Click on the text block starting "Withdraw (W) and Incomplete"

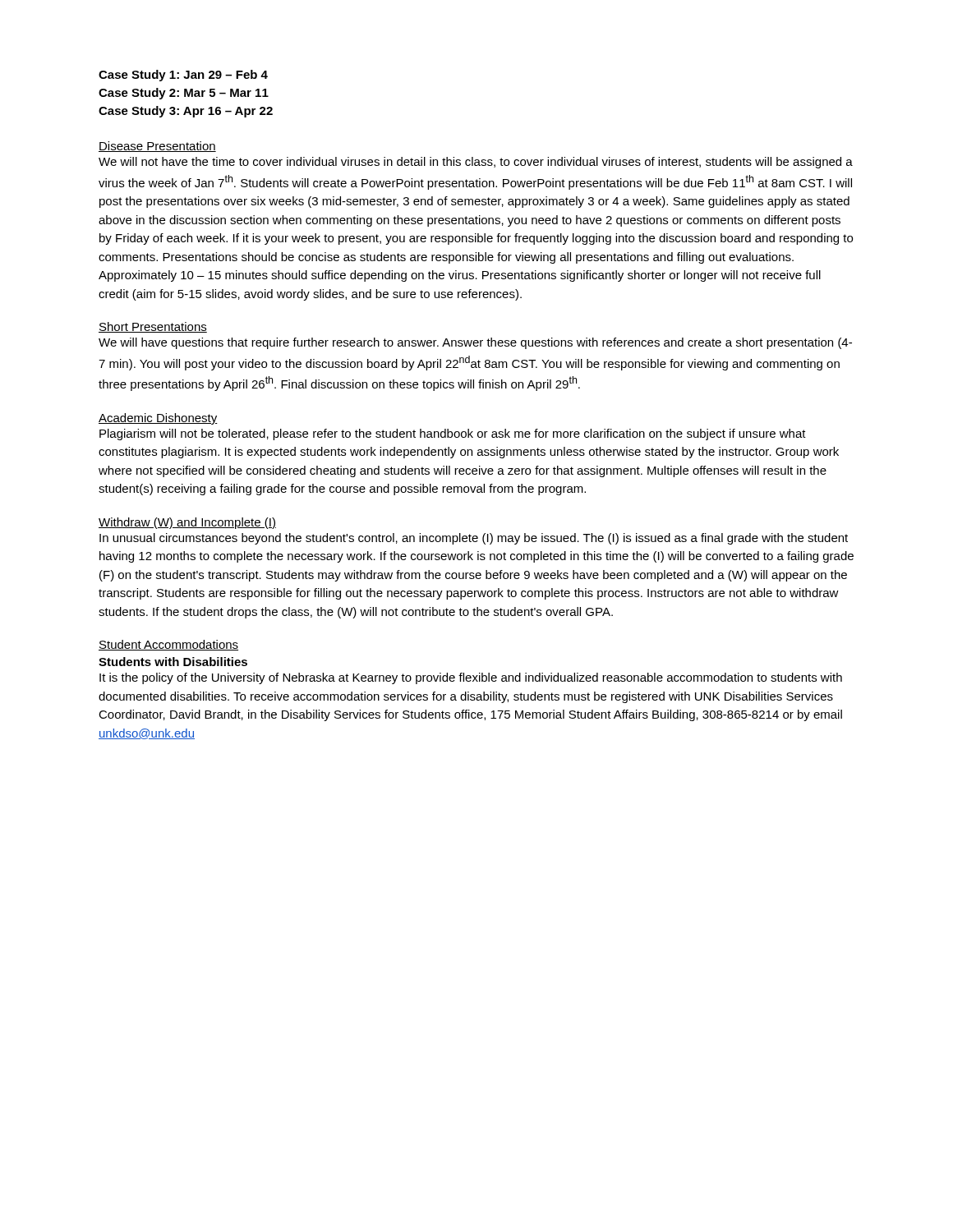[187, 522]
